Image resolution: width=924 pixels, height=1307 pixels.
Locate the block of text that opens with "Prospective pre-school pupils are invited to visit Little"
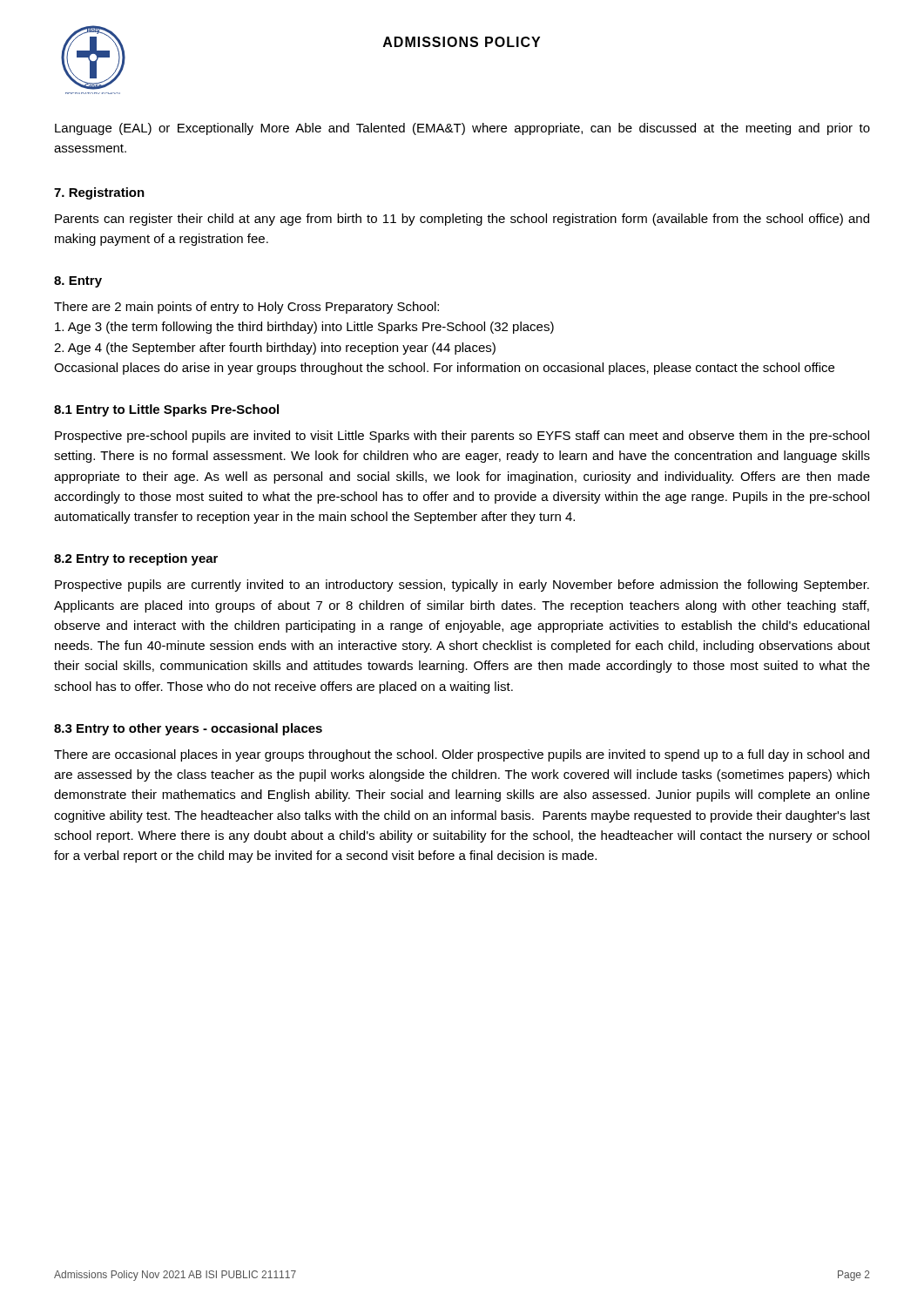click(462, 476)
